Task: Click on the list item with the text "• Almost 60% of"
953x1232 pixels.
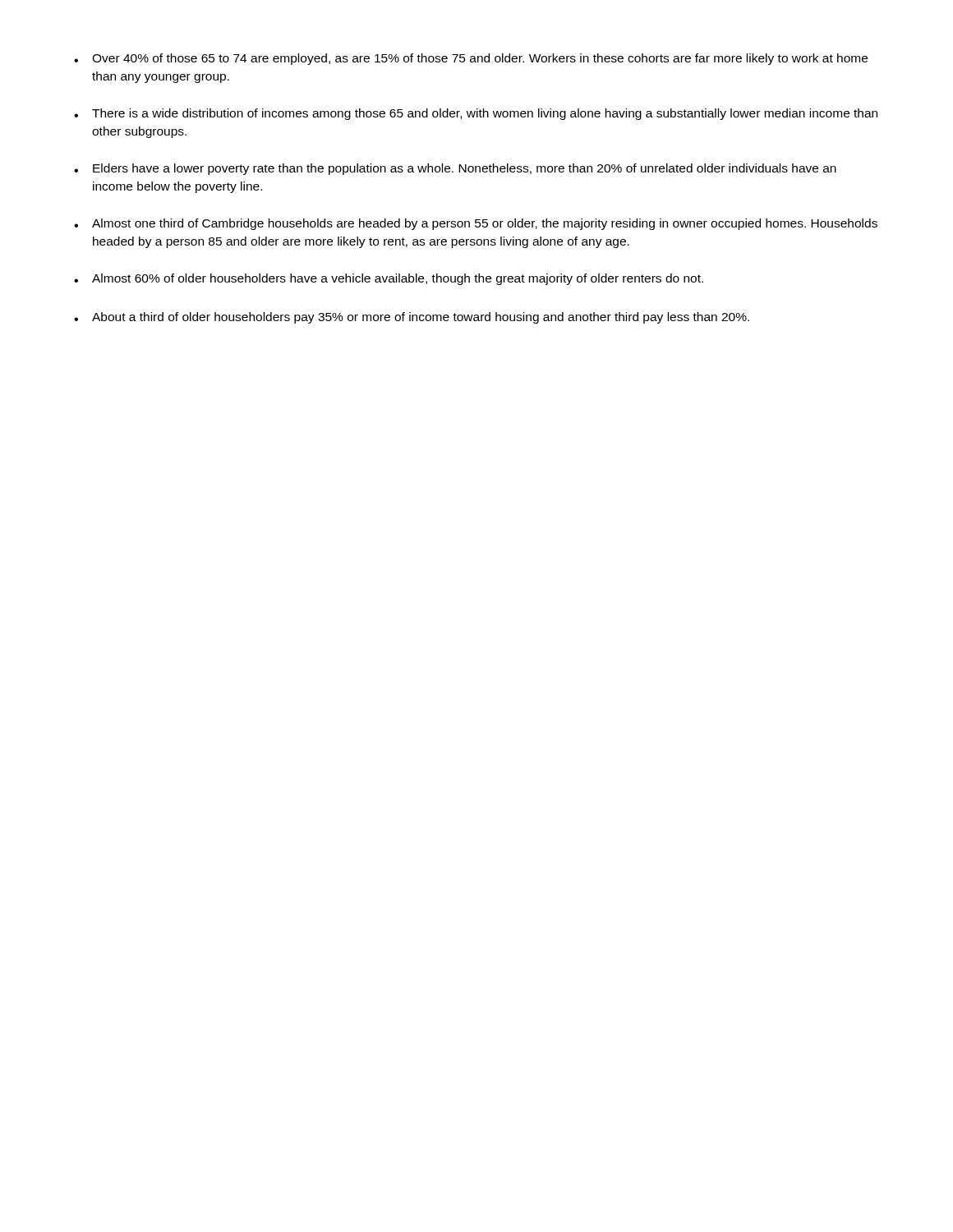Action: [x=476, y=280]
